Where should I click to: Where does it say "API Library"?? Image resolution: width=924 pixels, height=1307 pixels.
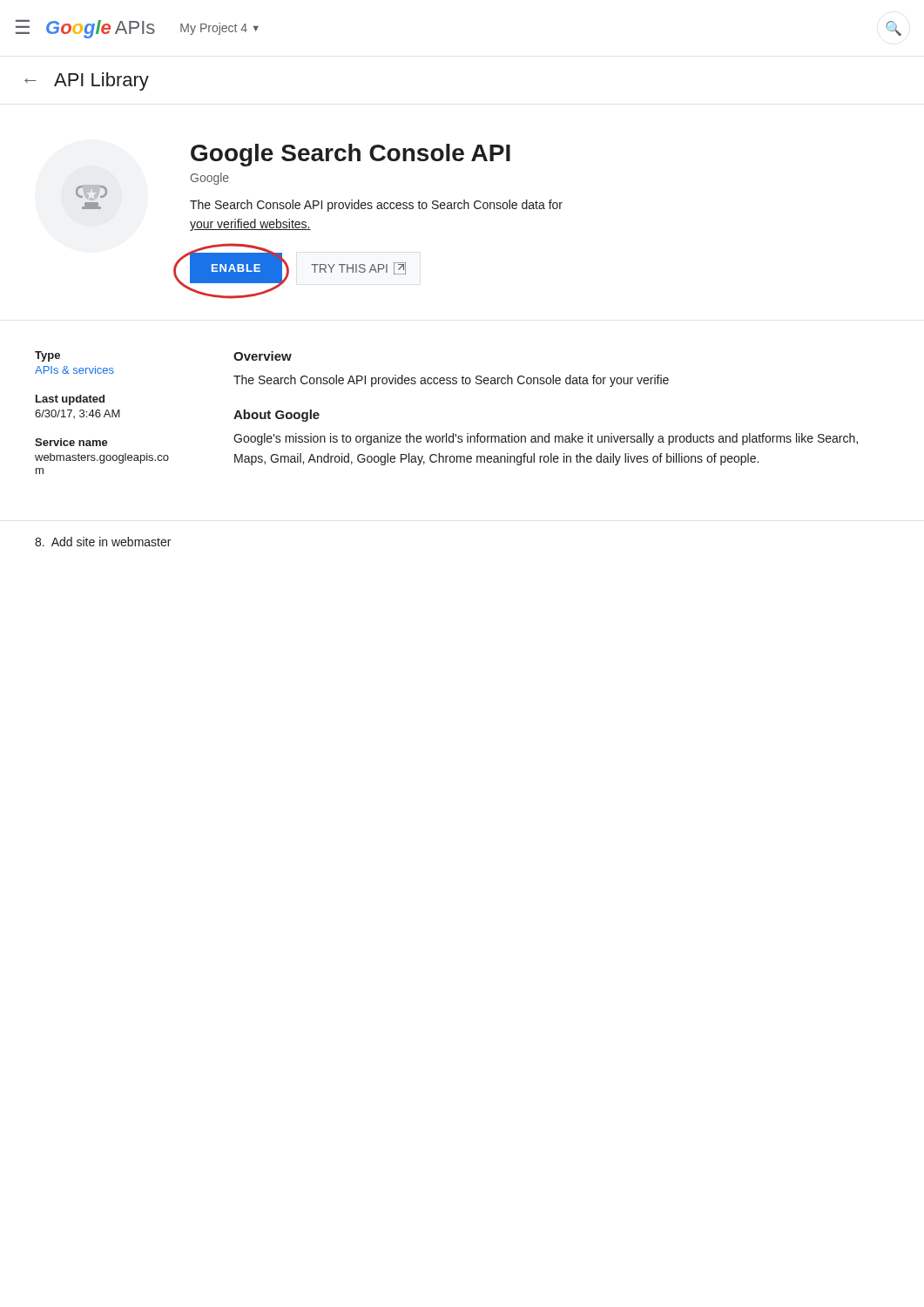(101, 80)
